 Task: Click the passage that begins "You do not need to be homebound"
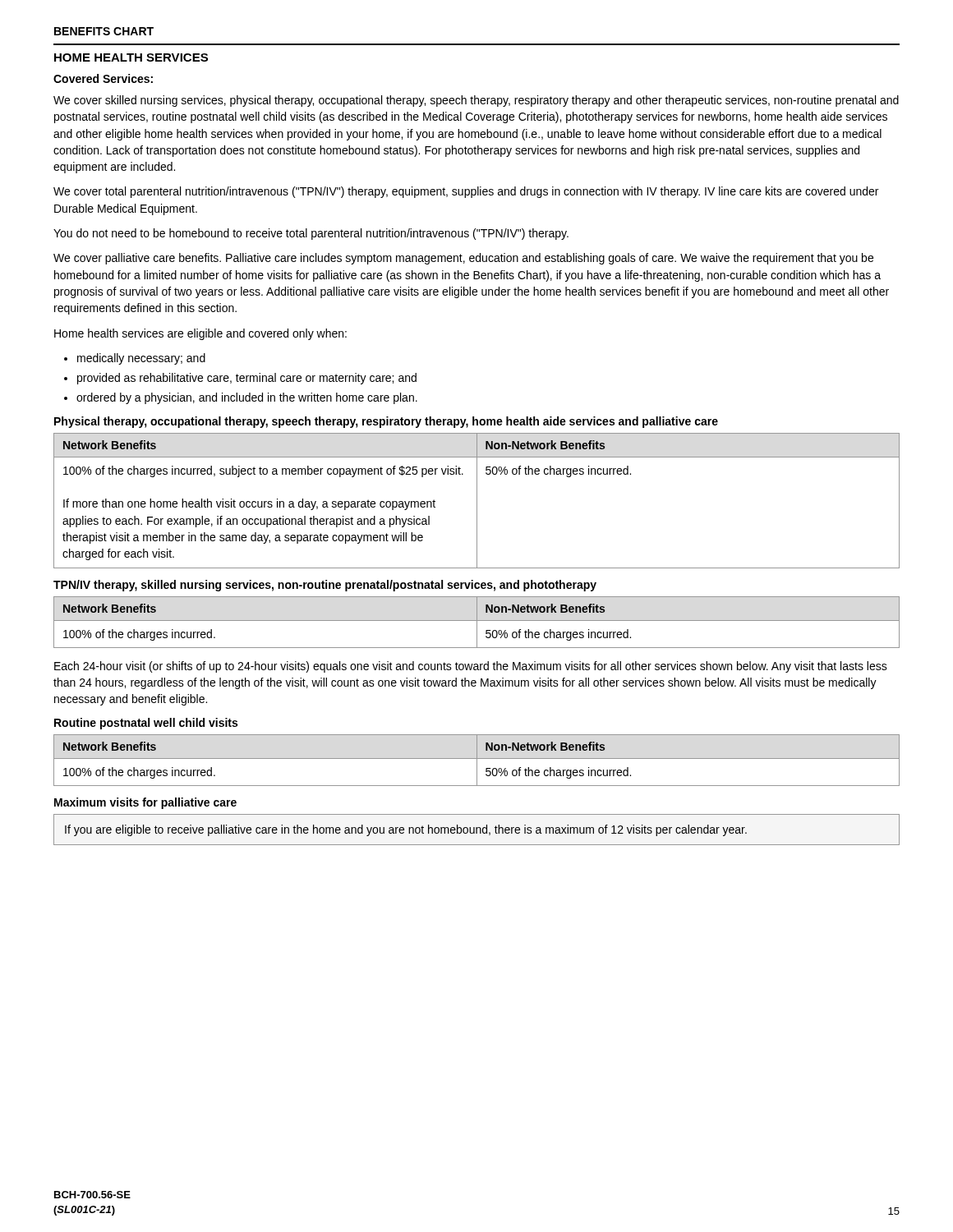[x=476, y=233]
